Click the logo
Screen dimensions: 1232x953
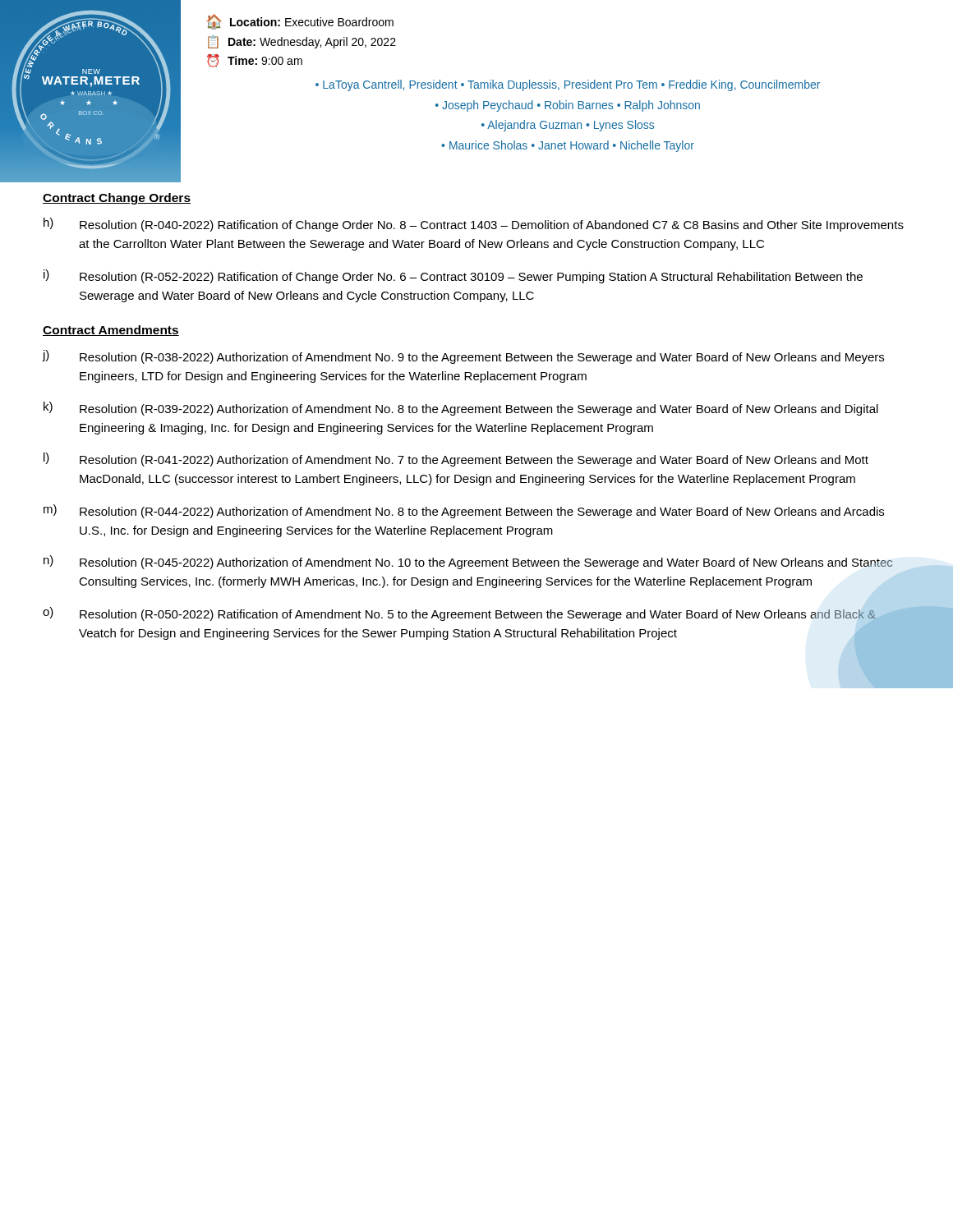[x=476, y=91]
